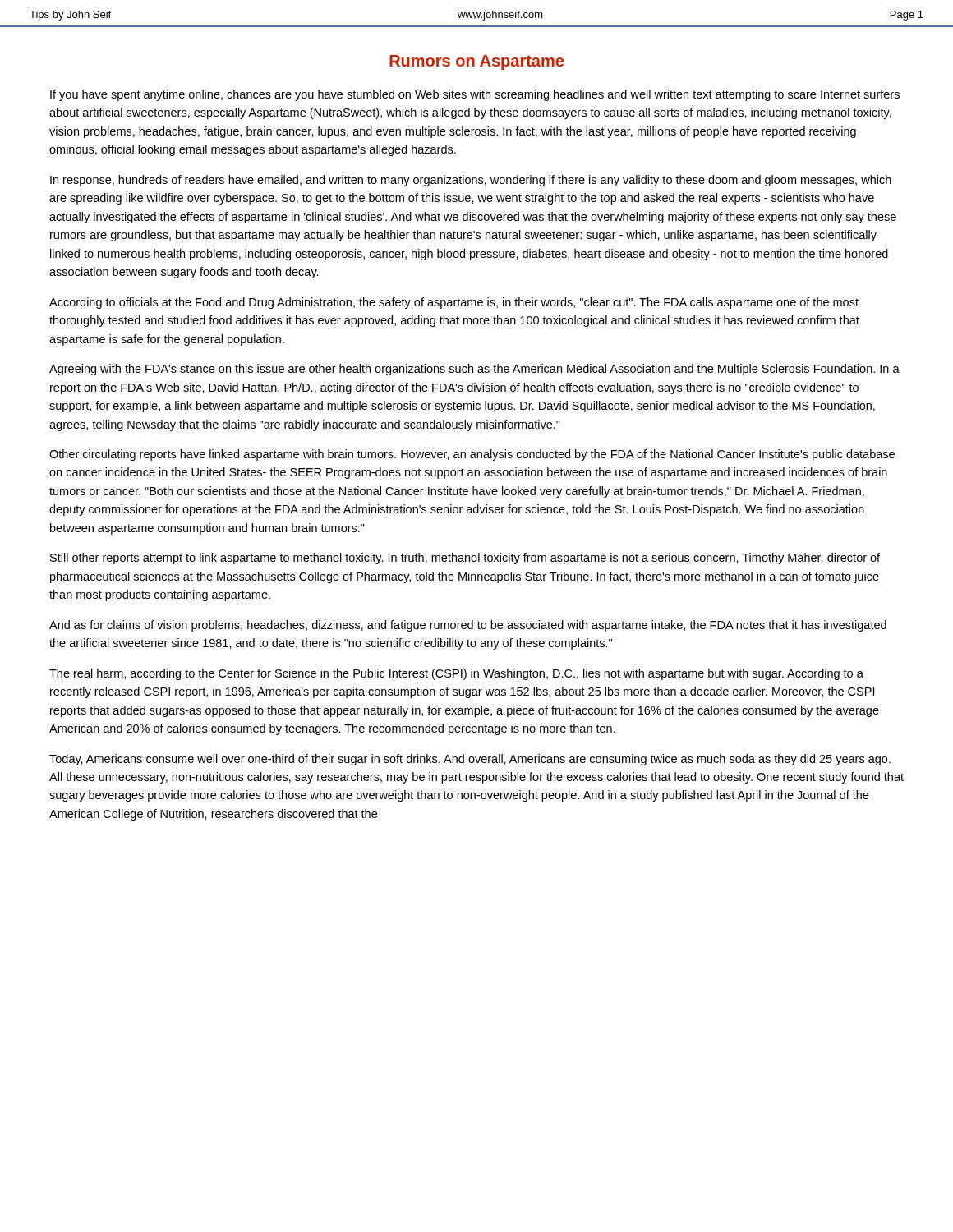Point to the block beginning "According to officials at the Food and"
Screen dimensions: 1232x953
coord(454,320)
